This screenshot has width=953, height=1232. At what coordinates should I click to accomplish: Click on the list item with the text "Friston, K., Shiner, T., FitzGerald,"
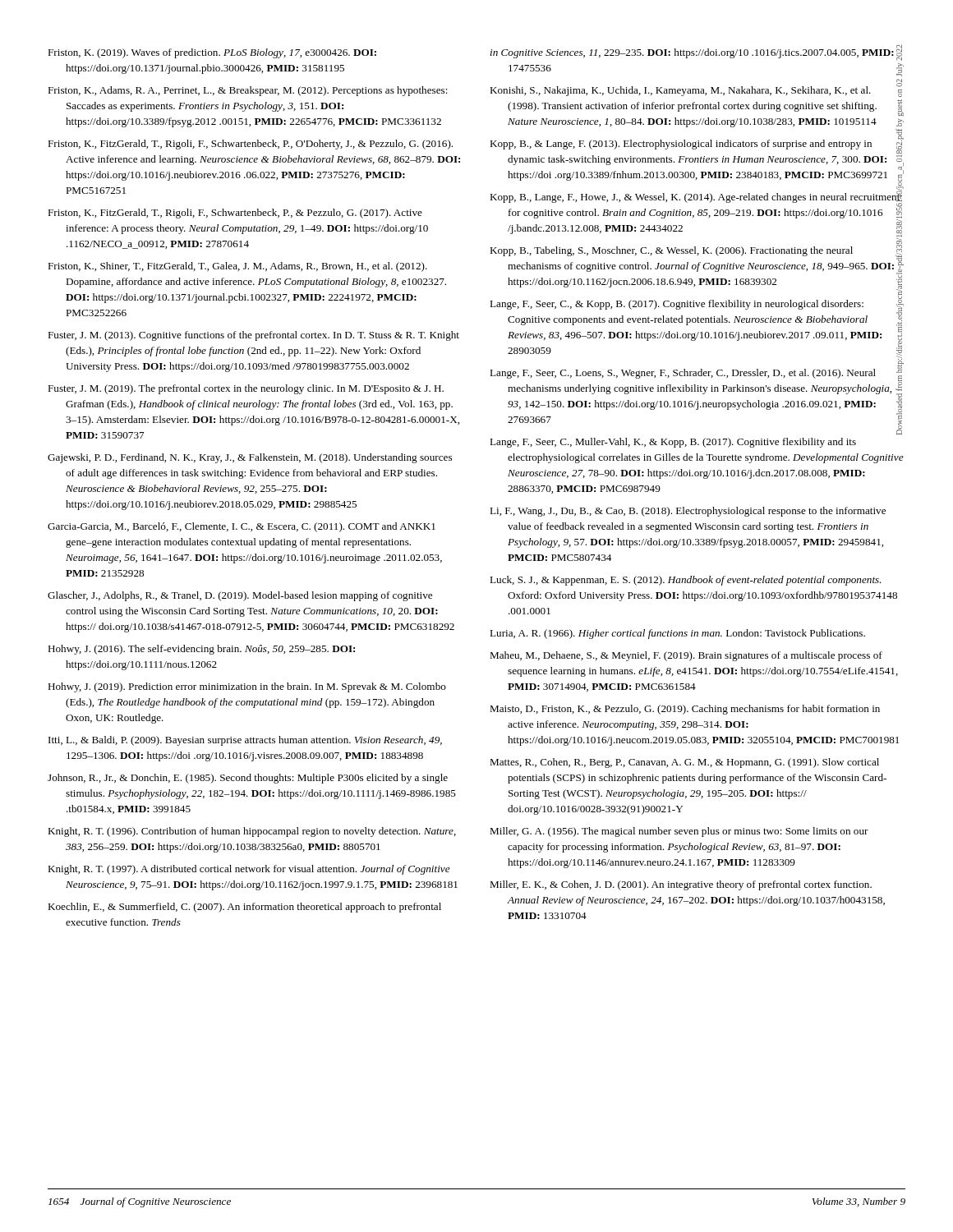click(x=247, y=289)
